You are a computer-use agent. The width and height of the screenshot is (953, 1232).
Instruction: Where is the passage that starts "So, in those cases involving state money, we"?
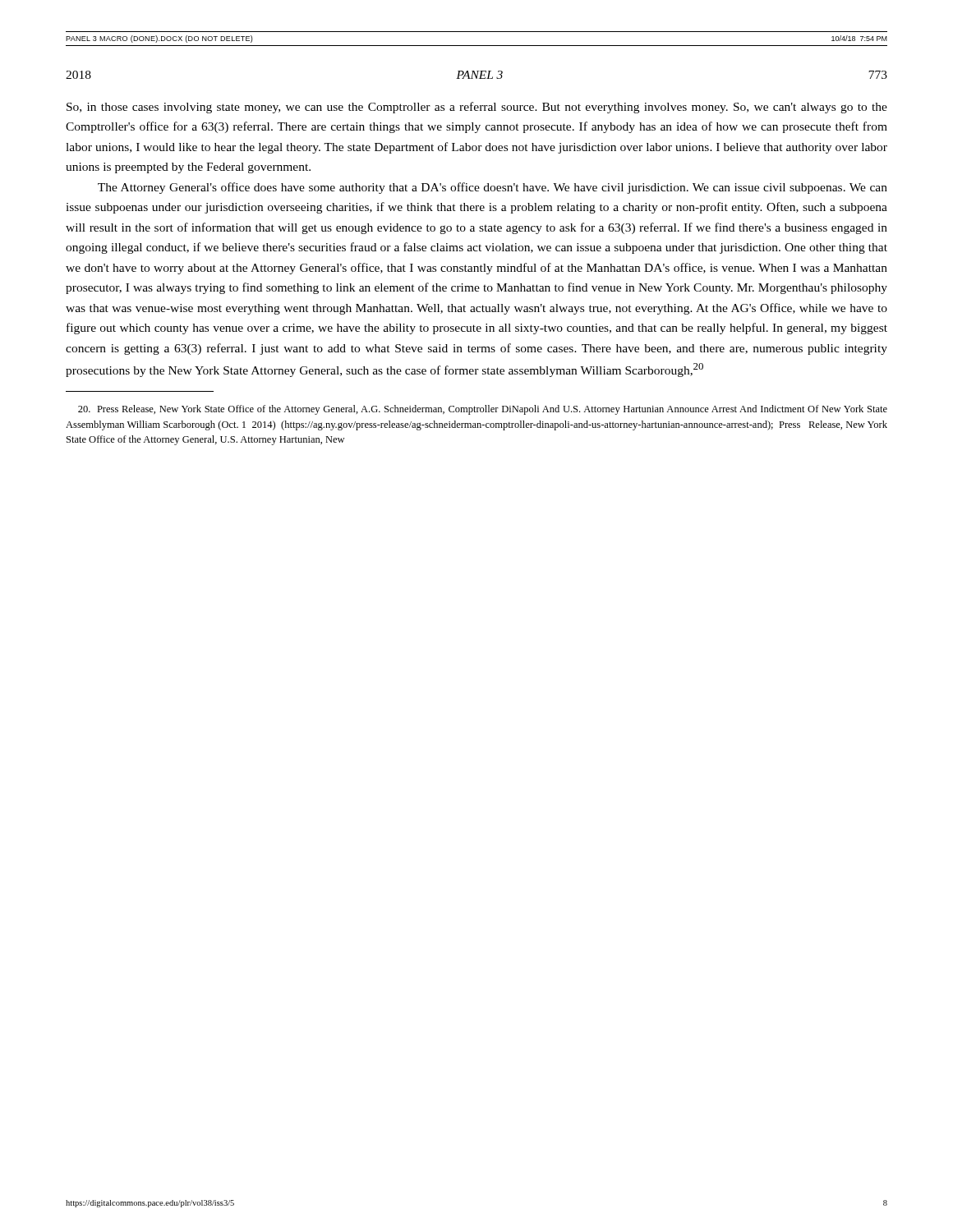coord(476,137)
